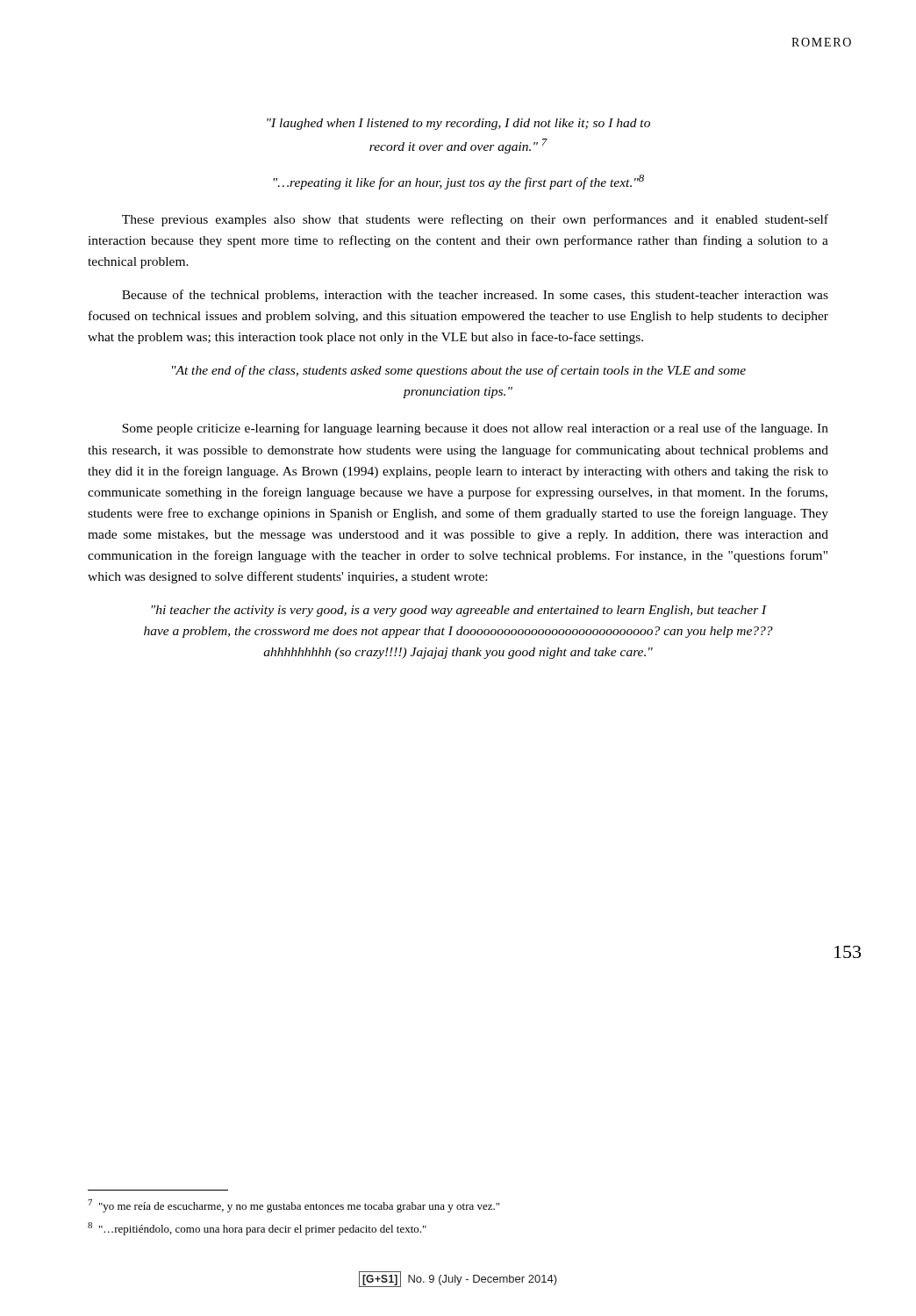916x1316 pixels.
Task: Find the text block starting "8 "…repitiéndolo, como"
Action: coord(257,1227)
